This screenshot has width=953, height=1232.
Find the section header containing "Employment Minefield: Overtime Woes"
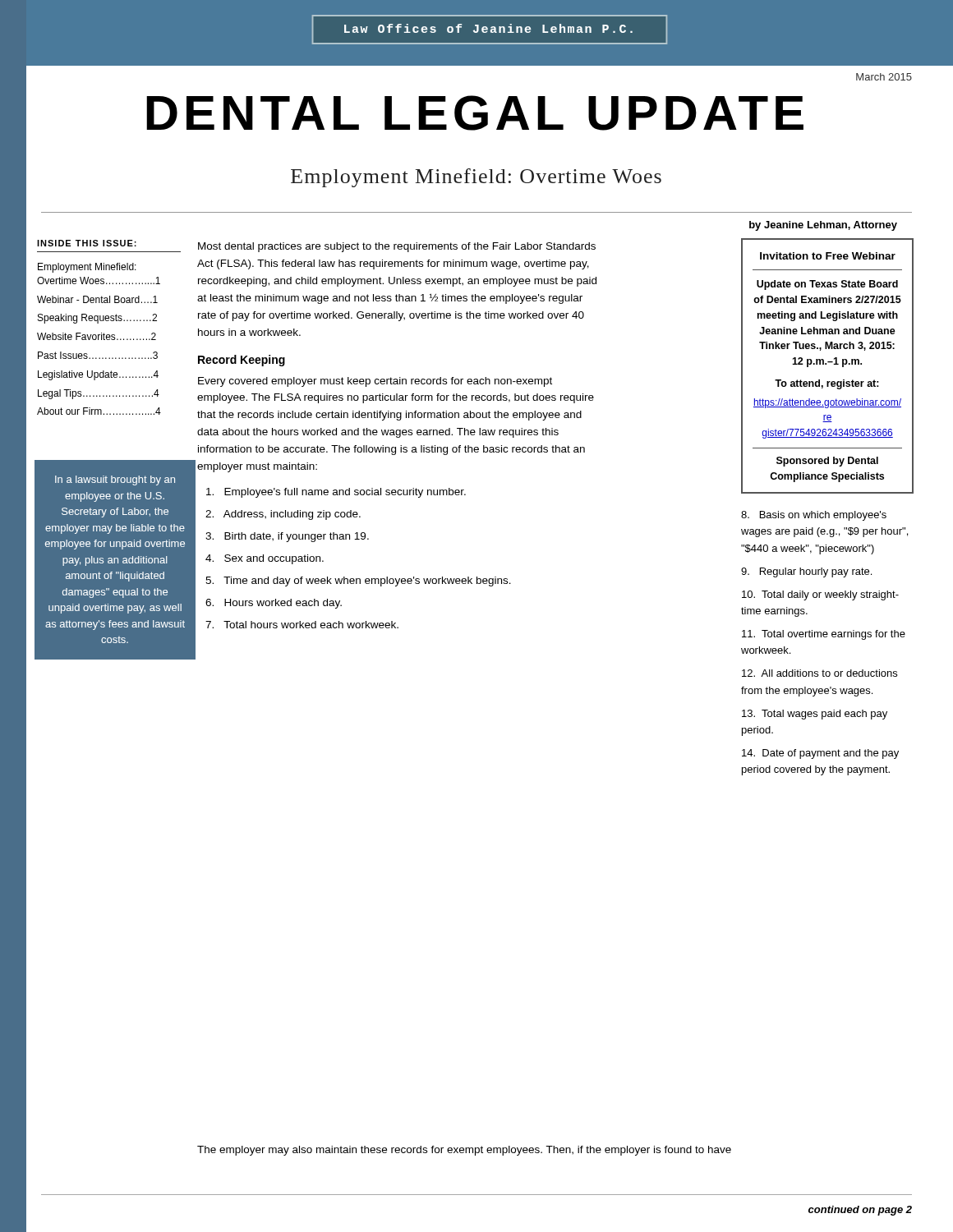[476, 177]
